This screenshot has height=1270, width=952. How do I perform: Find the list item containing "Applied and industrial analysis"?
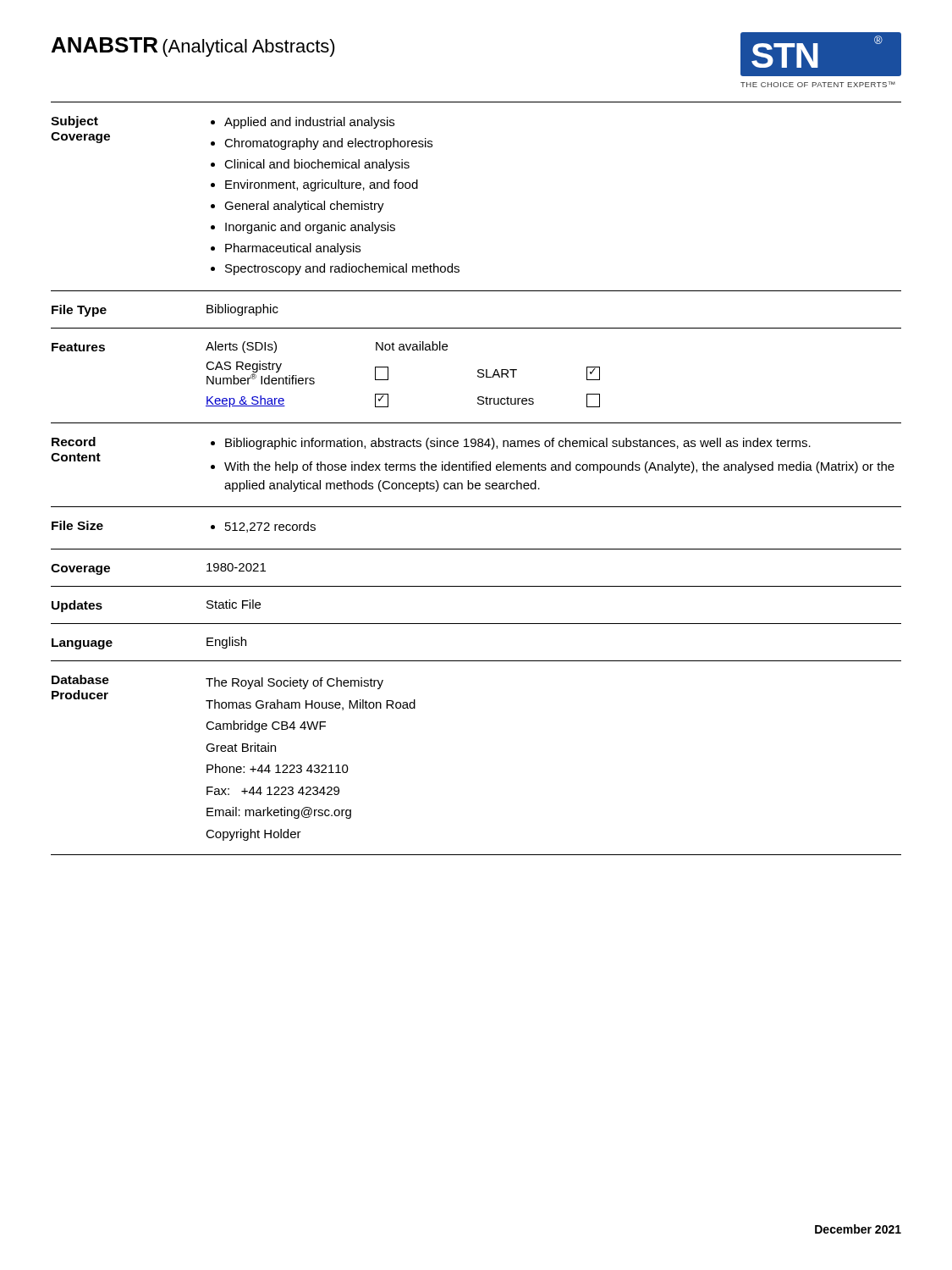pyautogui.click(x=310, y=121)
